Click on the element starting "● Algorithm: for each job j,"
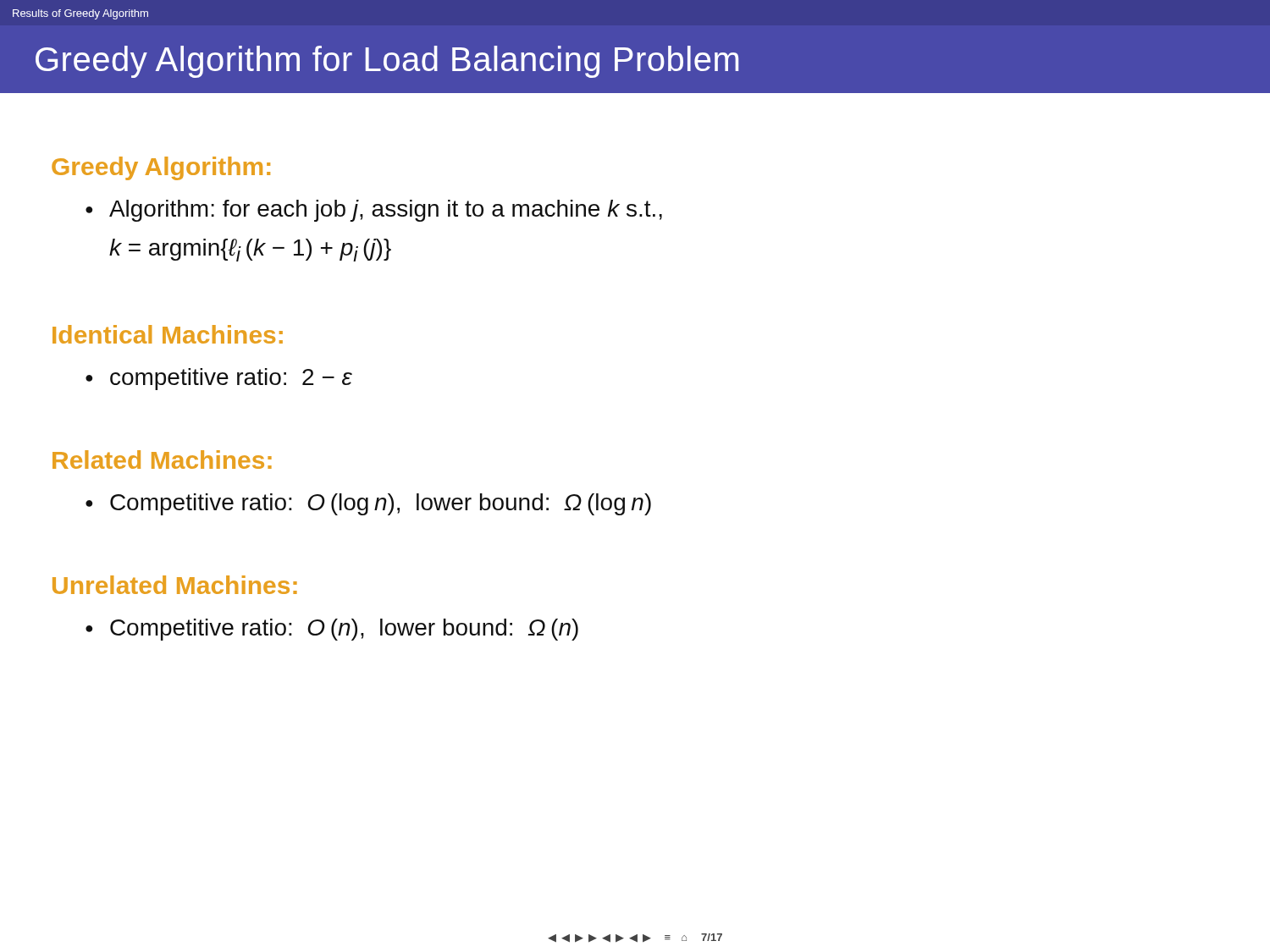This screenshot has width=1270, height=952. (x=652, y=230)
